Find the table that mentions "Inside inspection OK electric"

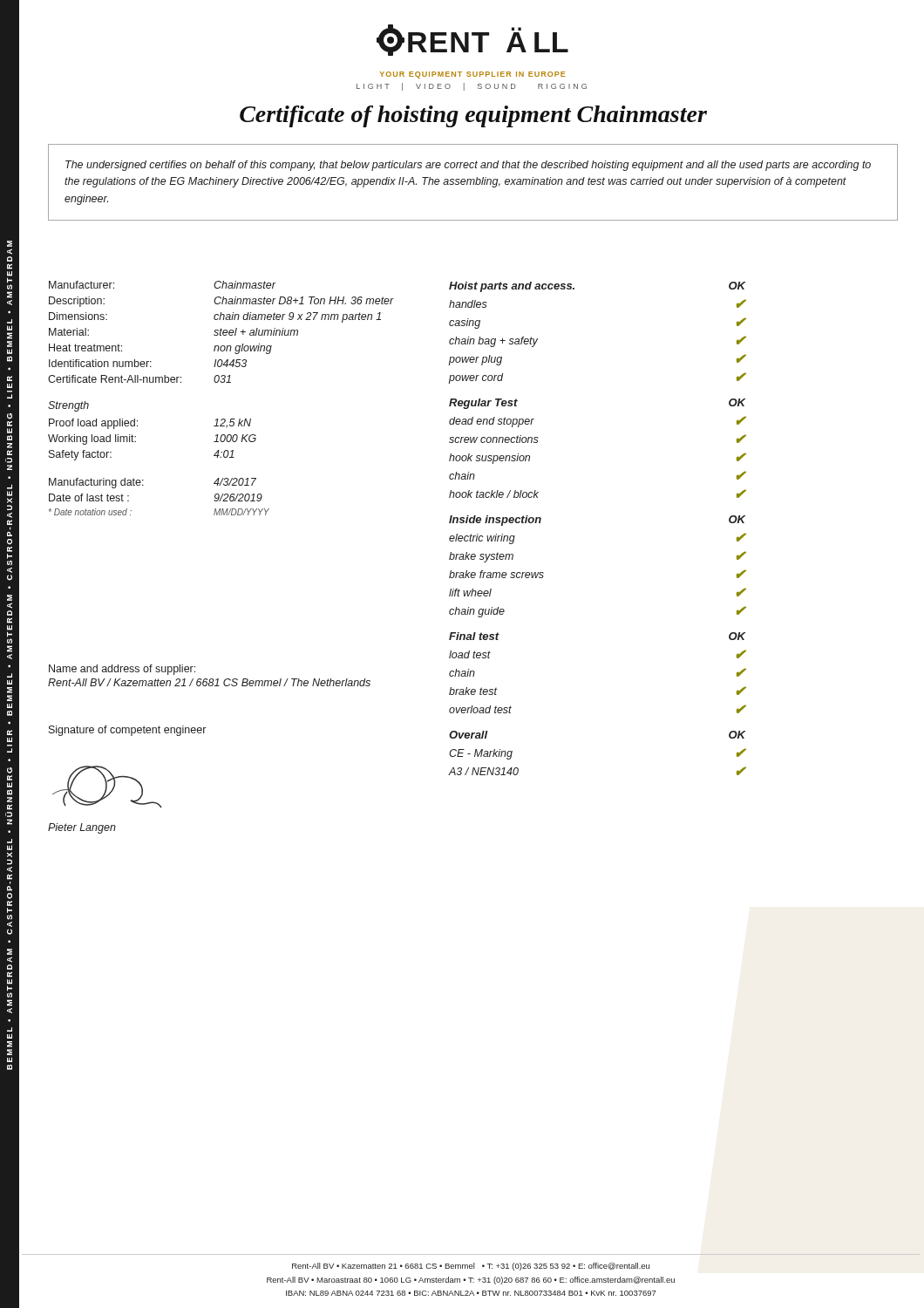(597, 566)
